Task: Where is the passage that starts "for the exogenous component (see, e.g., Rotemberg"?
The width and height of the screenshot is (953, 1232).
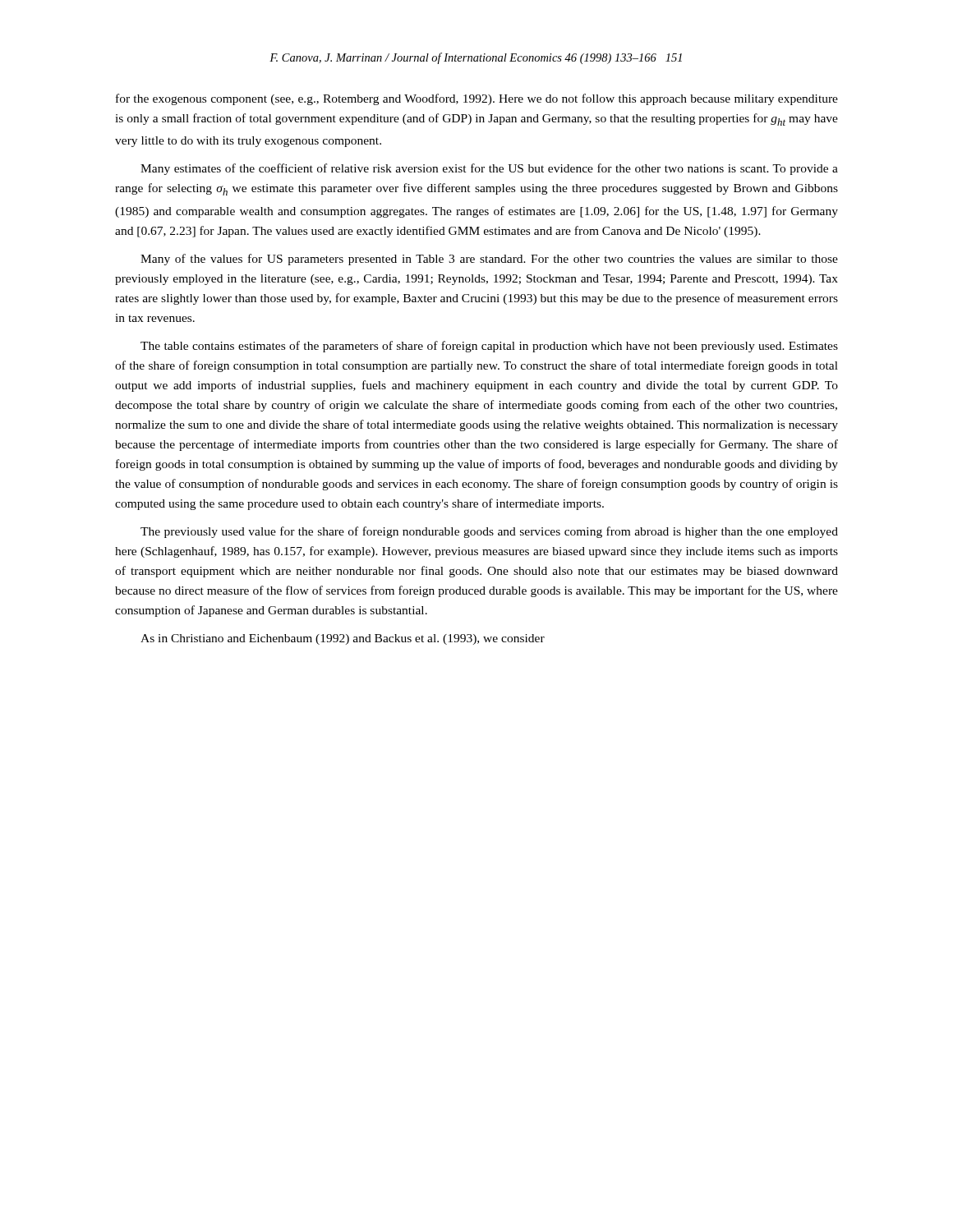Action: click(x=476, y=120)
